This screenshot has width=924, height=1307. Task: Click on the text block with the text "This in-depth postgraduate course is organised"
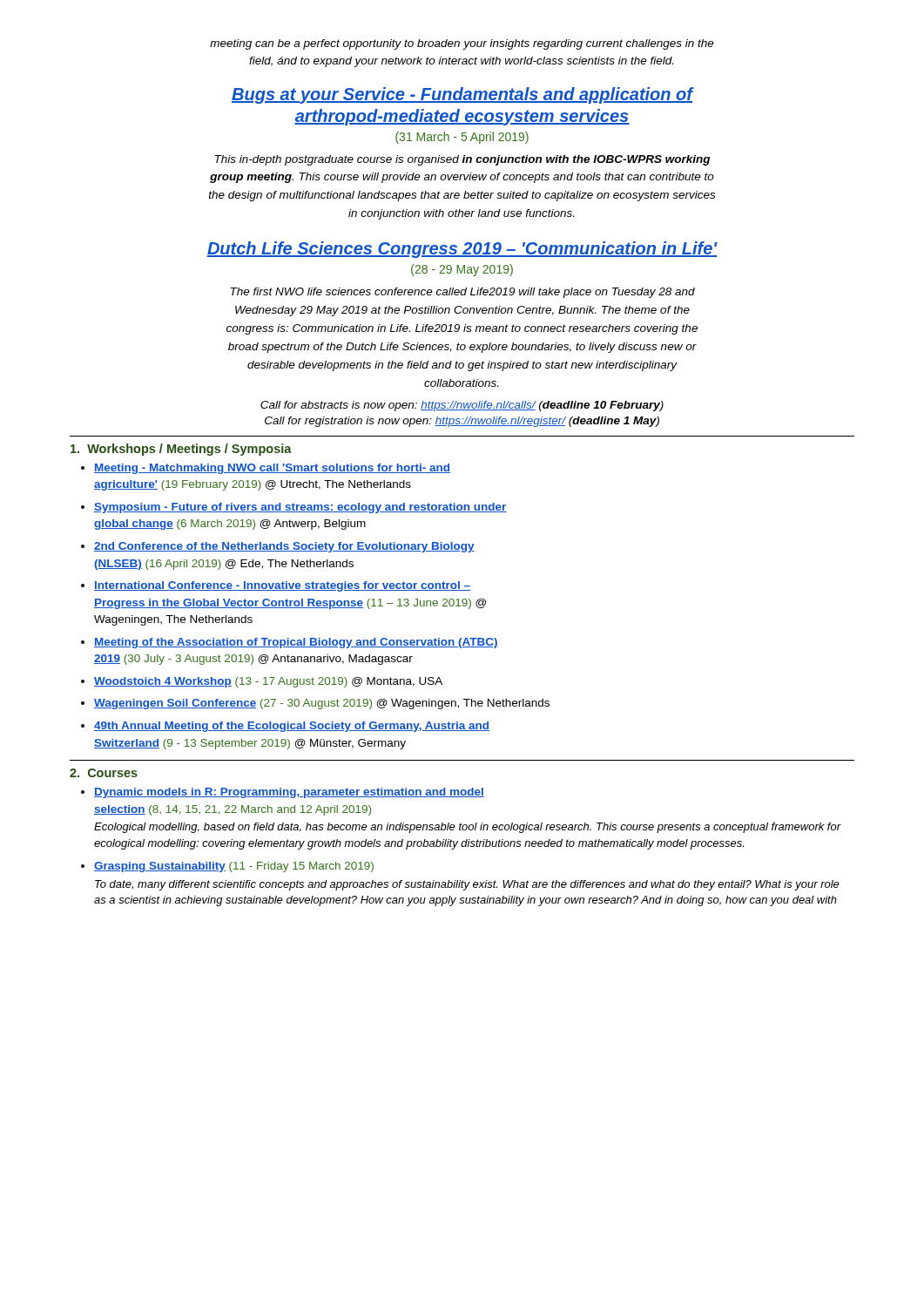[x=462, y=186]
